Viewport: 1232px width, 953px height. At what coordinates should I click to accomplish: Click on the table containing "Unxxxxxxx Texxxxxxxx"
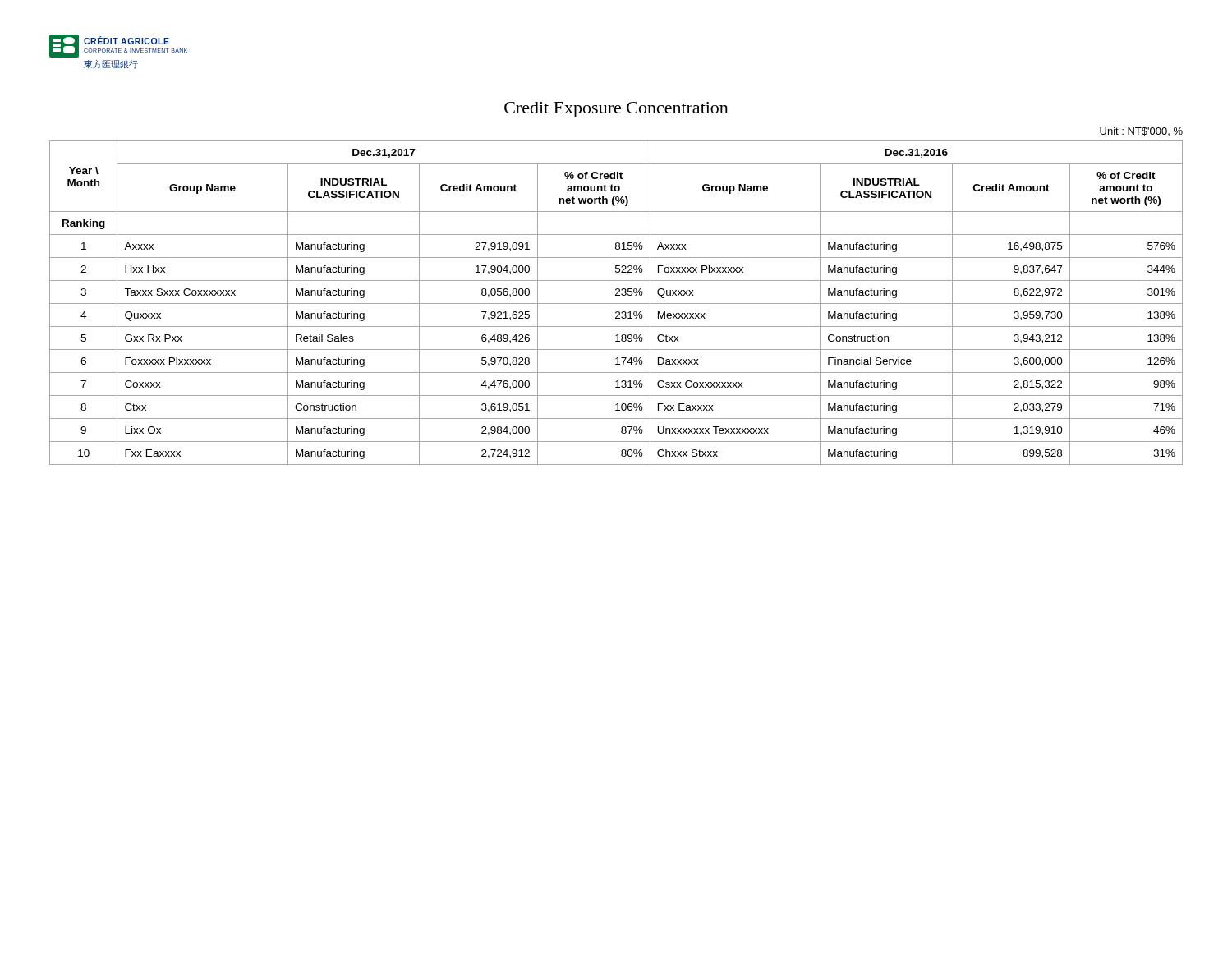tap(616, 303)
